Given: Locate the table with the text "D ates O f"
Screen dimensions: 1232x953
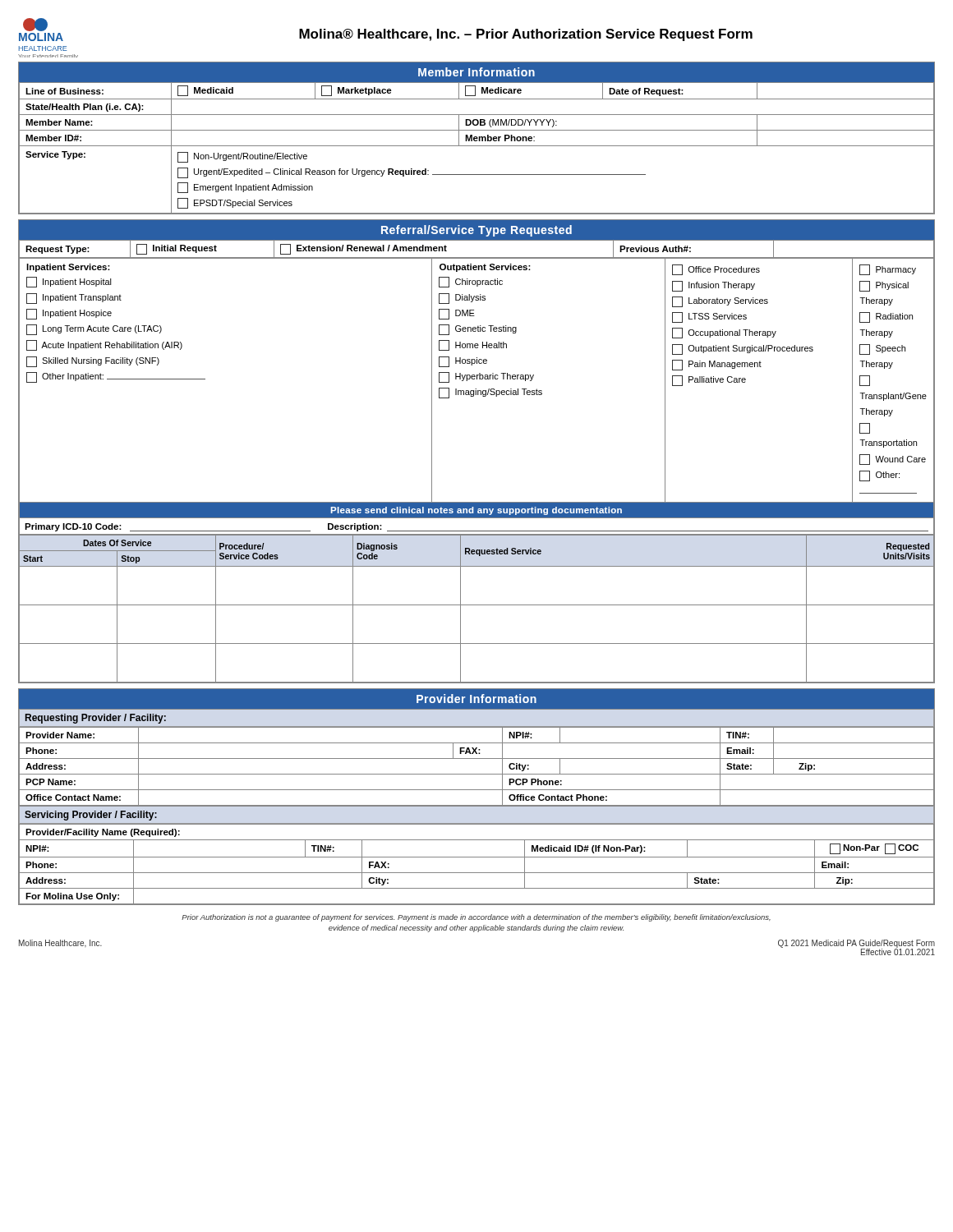Looking at the screenshot, I should pos(476,609).
